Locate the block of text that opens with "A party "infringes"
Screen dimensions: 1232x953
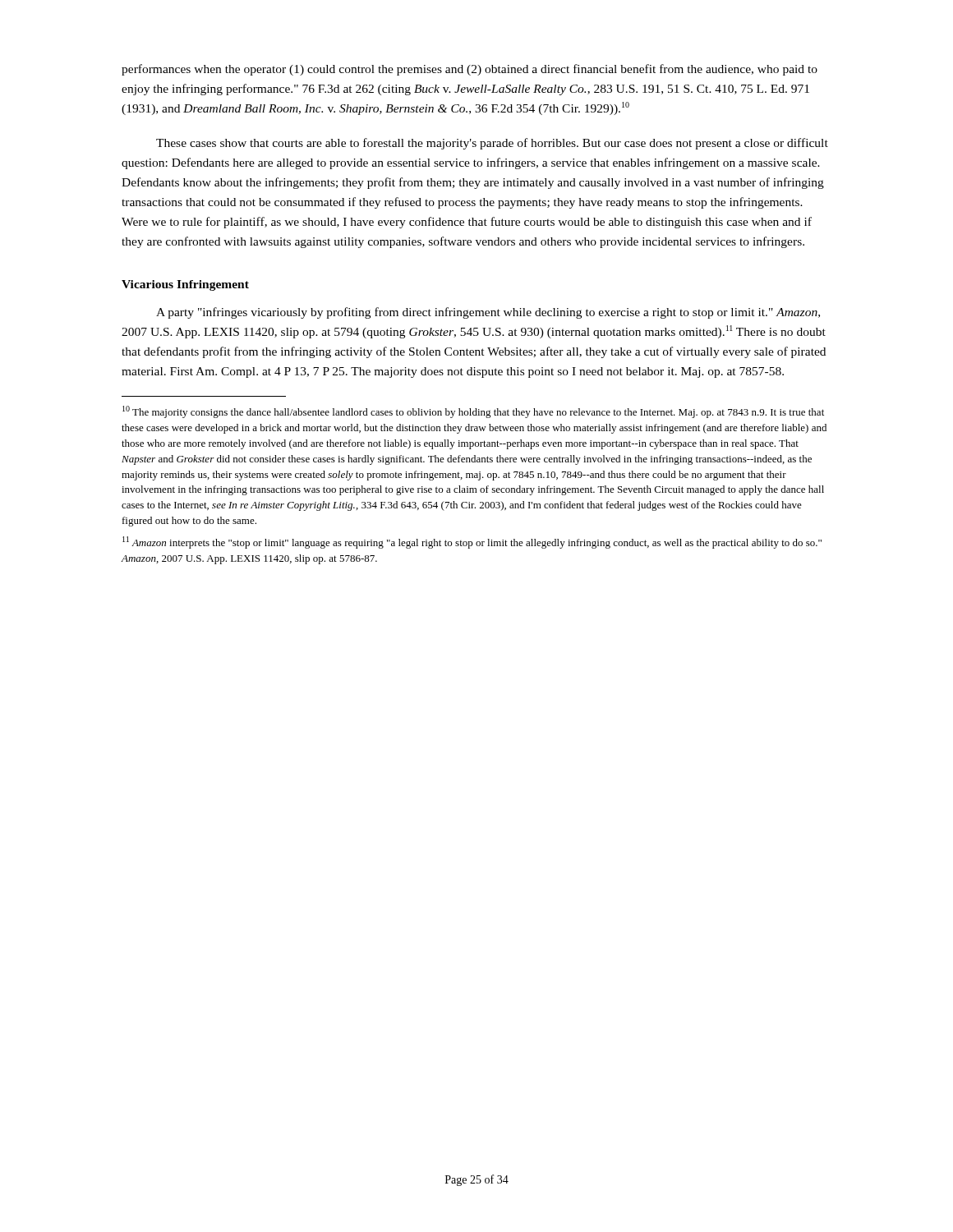click(x=474, y=341)
